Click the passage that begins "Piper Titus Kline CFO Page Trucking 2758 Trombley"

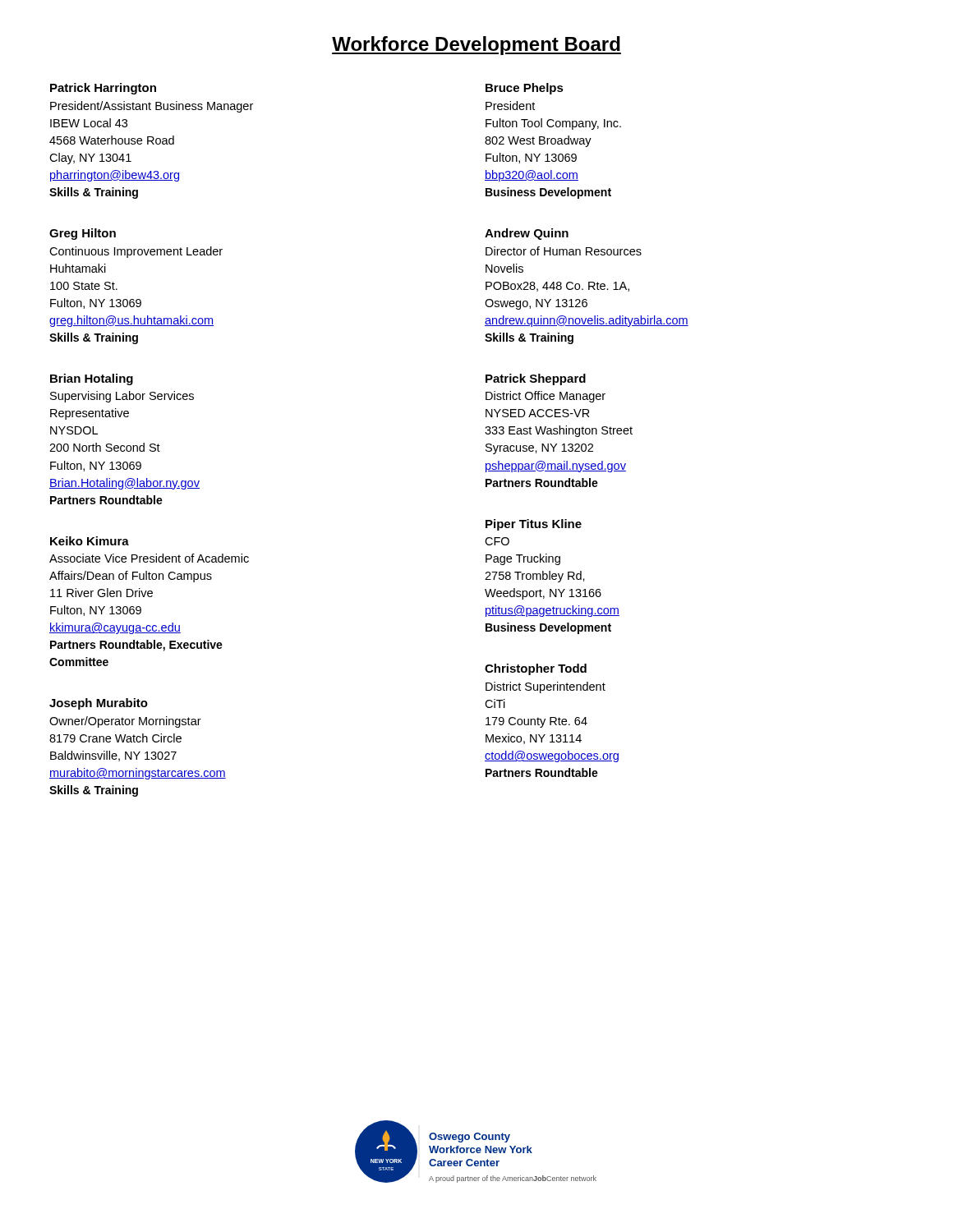click(534, 525)
